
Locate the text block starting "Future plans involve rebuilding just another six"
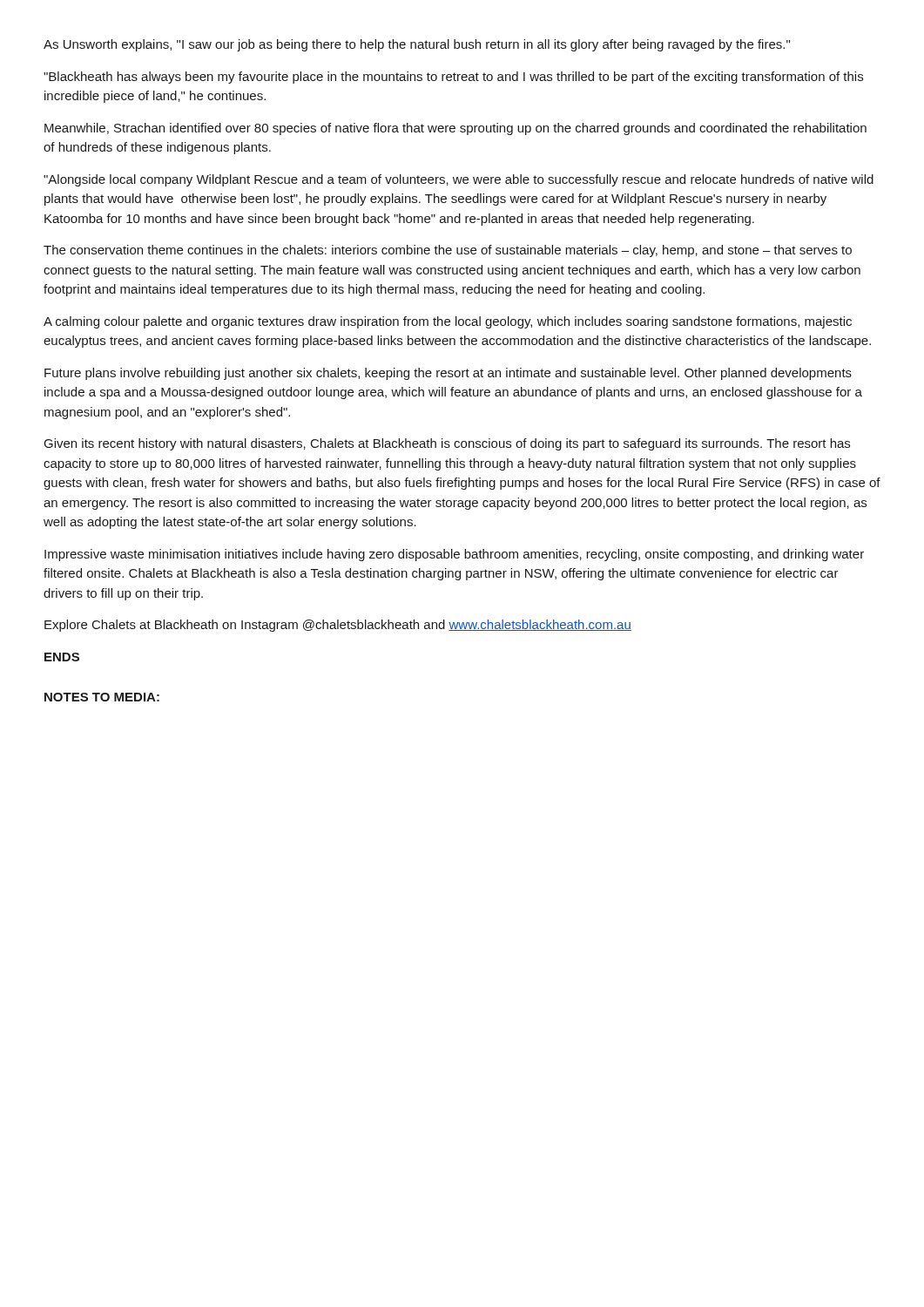point(453,392)
